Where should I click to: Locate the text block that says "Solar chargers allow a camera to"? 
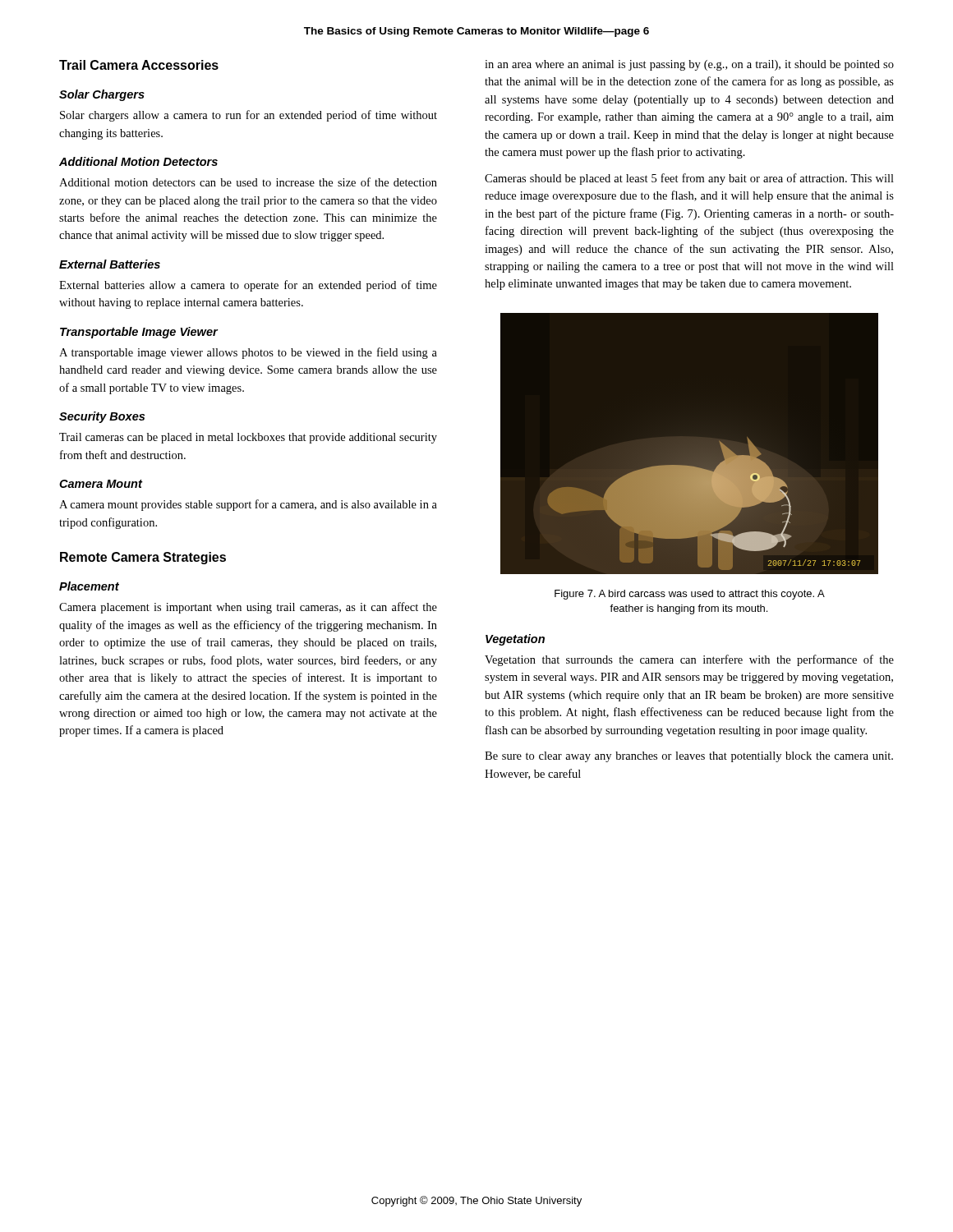248,124
